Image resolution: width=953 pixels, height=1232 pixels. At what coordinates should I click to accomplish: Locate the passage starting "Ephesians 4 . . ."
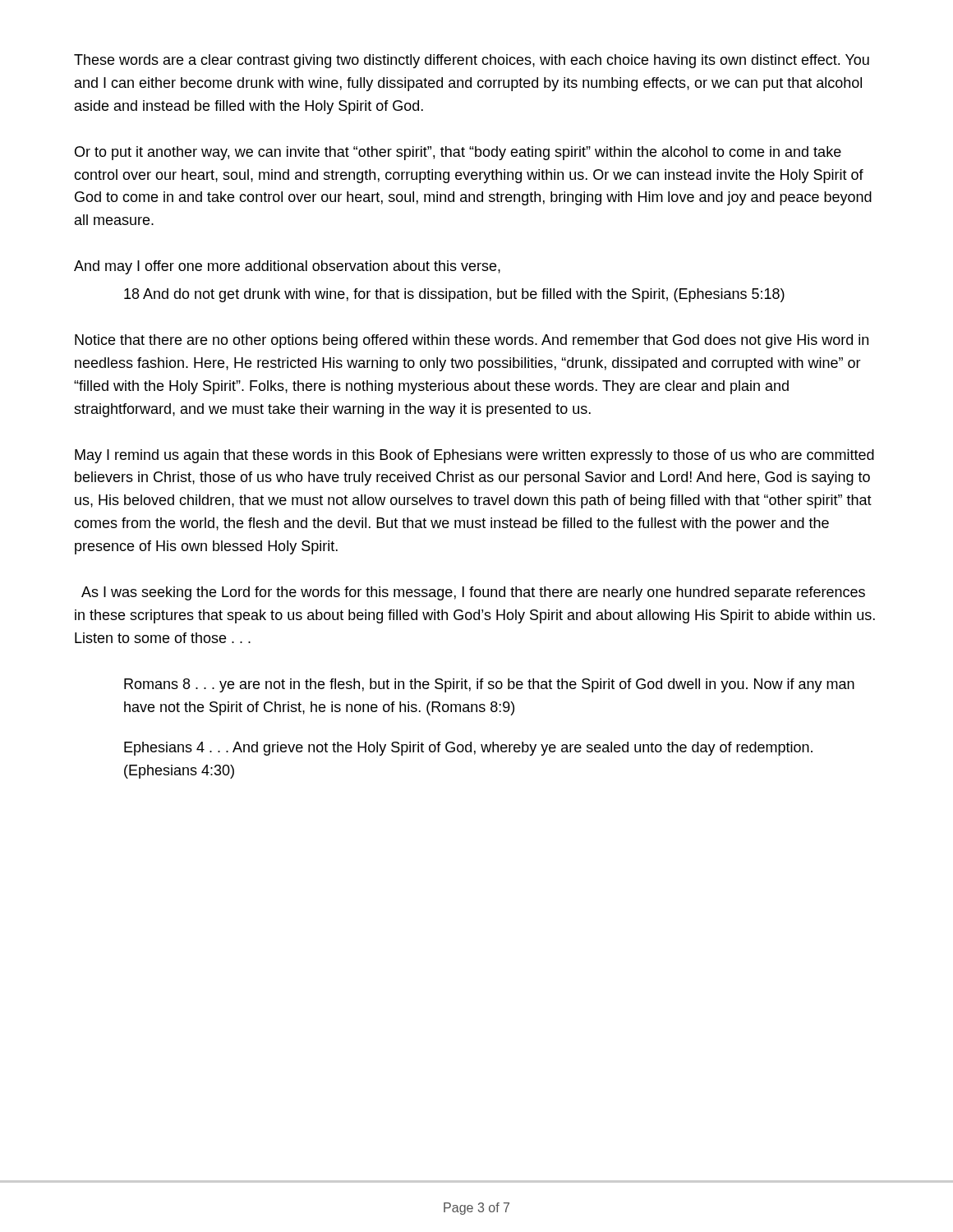468,759
